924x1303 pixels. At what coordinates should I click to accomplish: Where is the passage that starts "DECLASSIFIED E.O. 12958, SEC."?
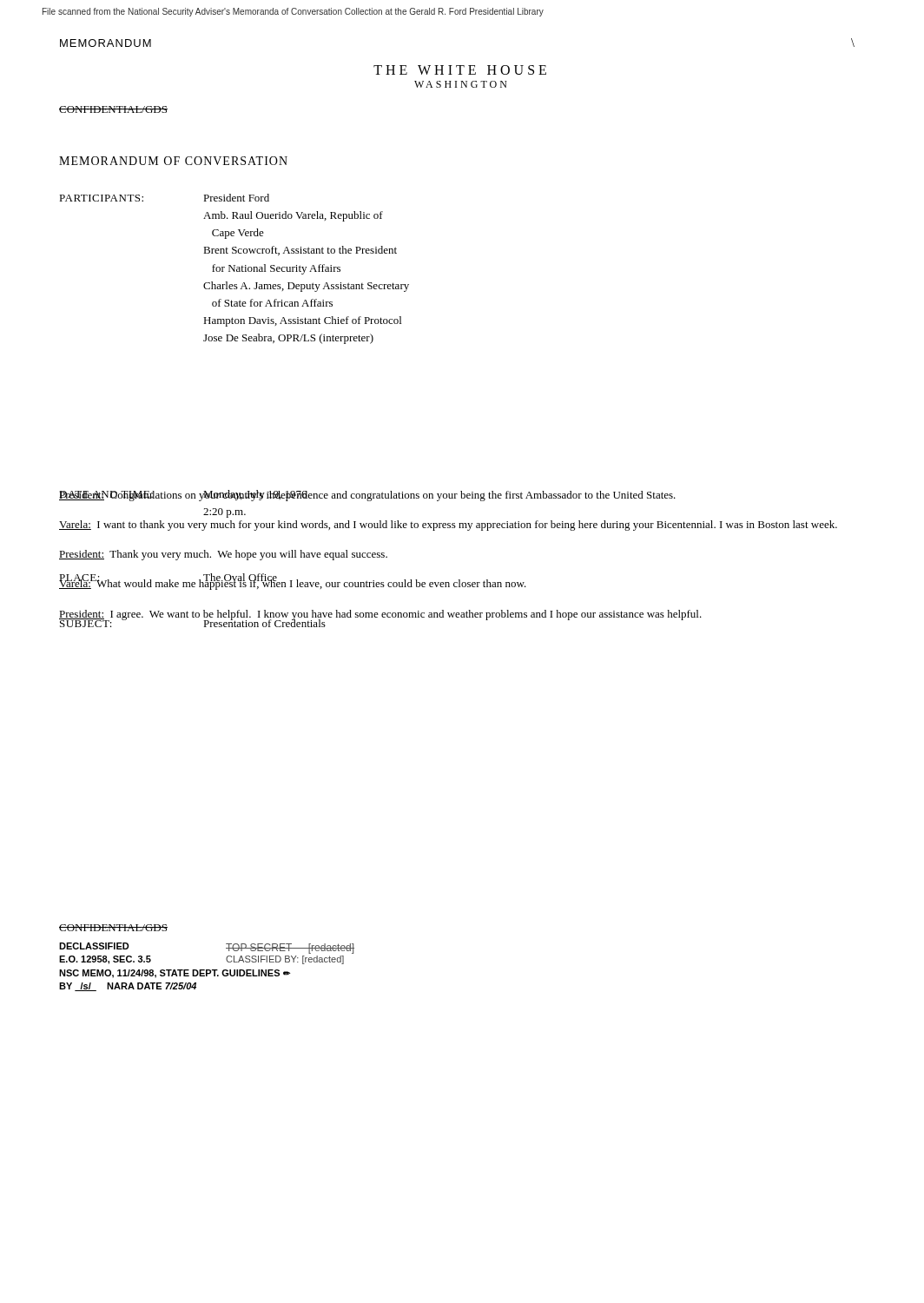(174, 966)
